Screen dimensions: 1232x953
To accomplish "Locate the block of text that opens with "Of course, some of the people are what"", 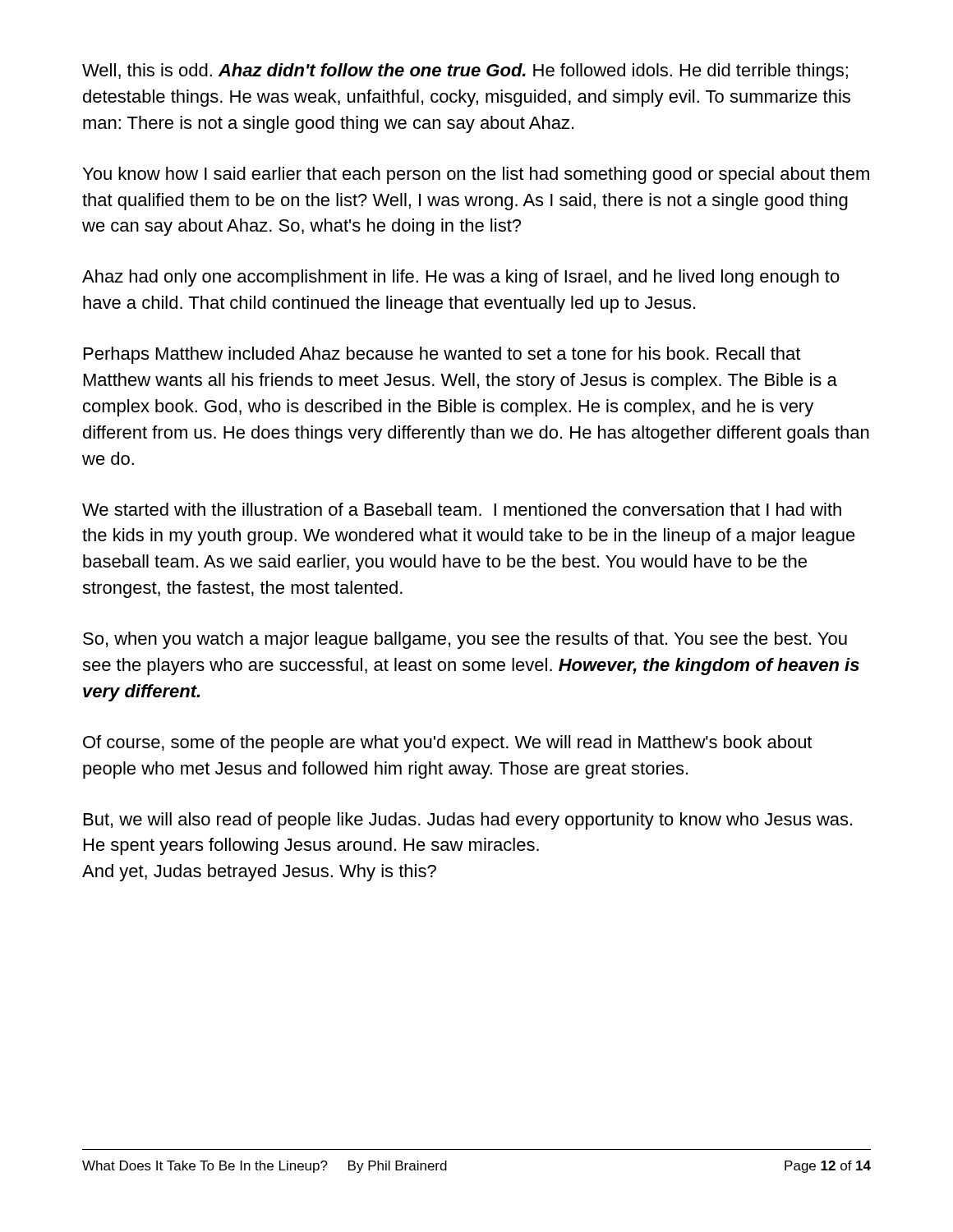I will tap(447, 755).
